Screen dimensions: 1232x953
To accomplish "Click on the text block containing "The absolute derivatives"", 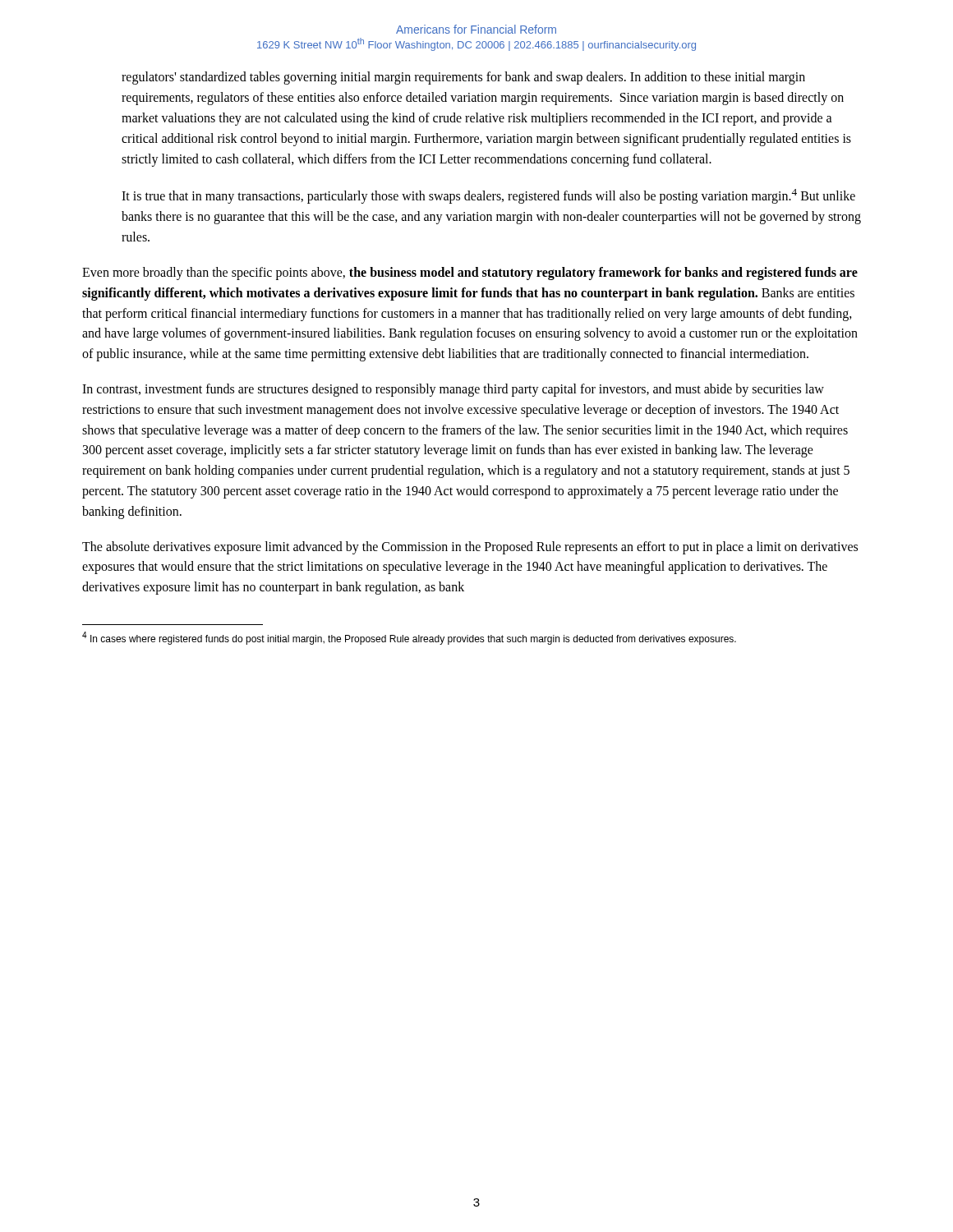I will 470,567.
